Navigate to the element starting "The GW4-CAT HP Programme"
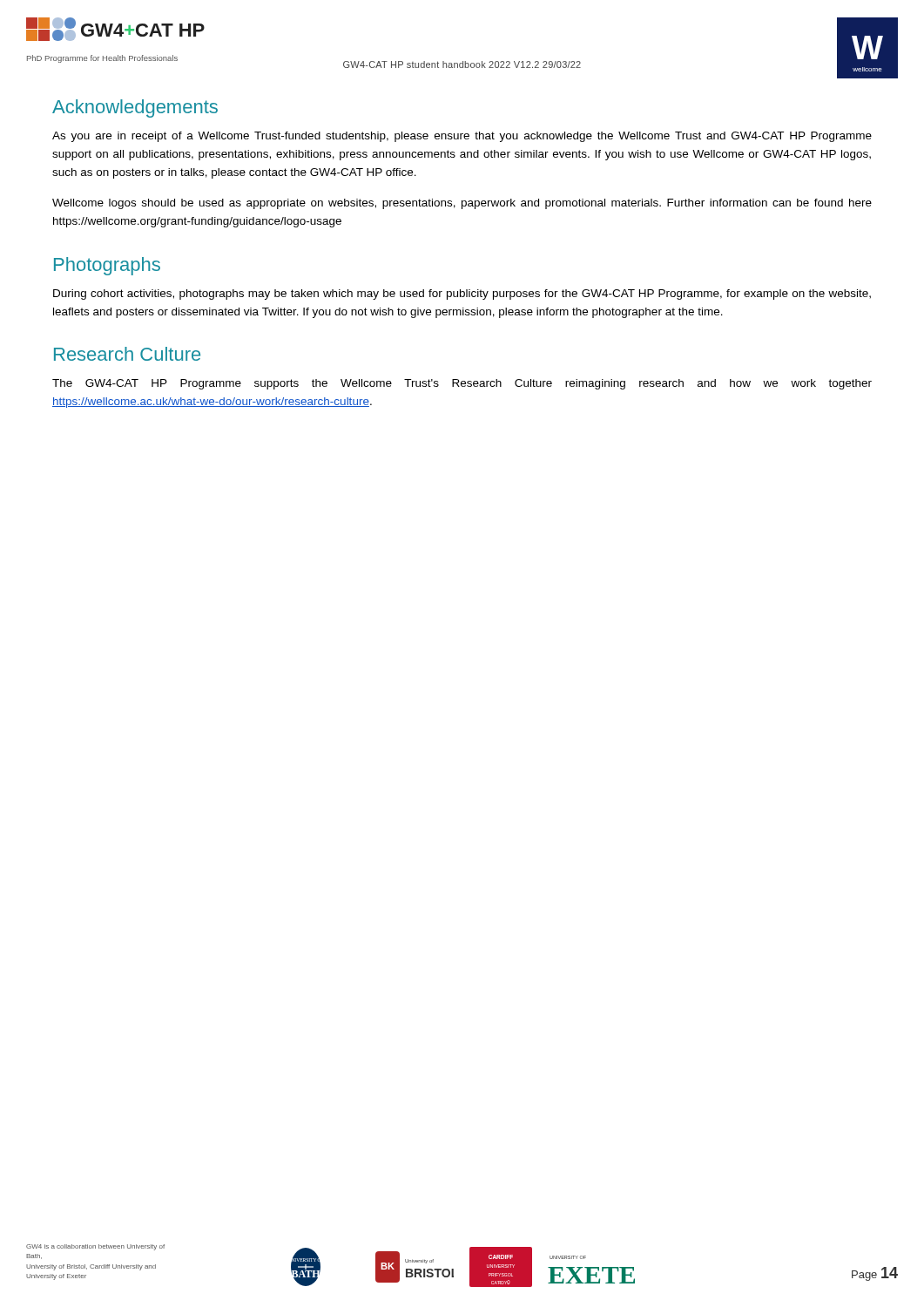This screenshot has height=1307, width=924. [462, 392]
